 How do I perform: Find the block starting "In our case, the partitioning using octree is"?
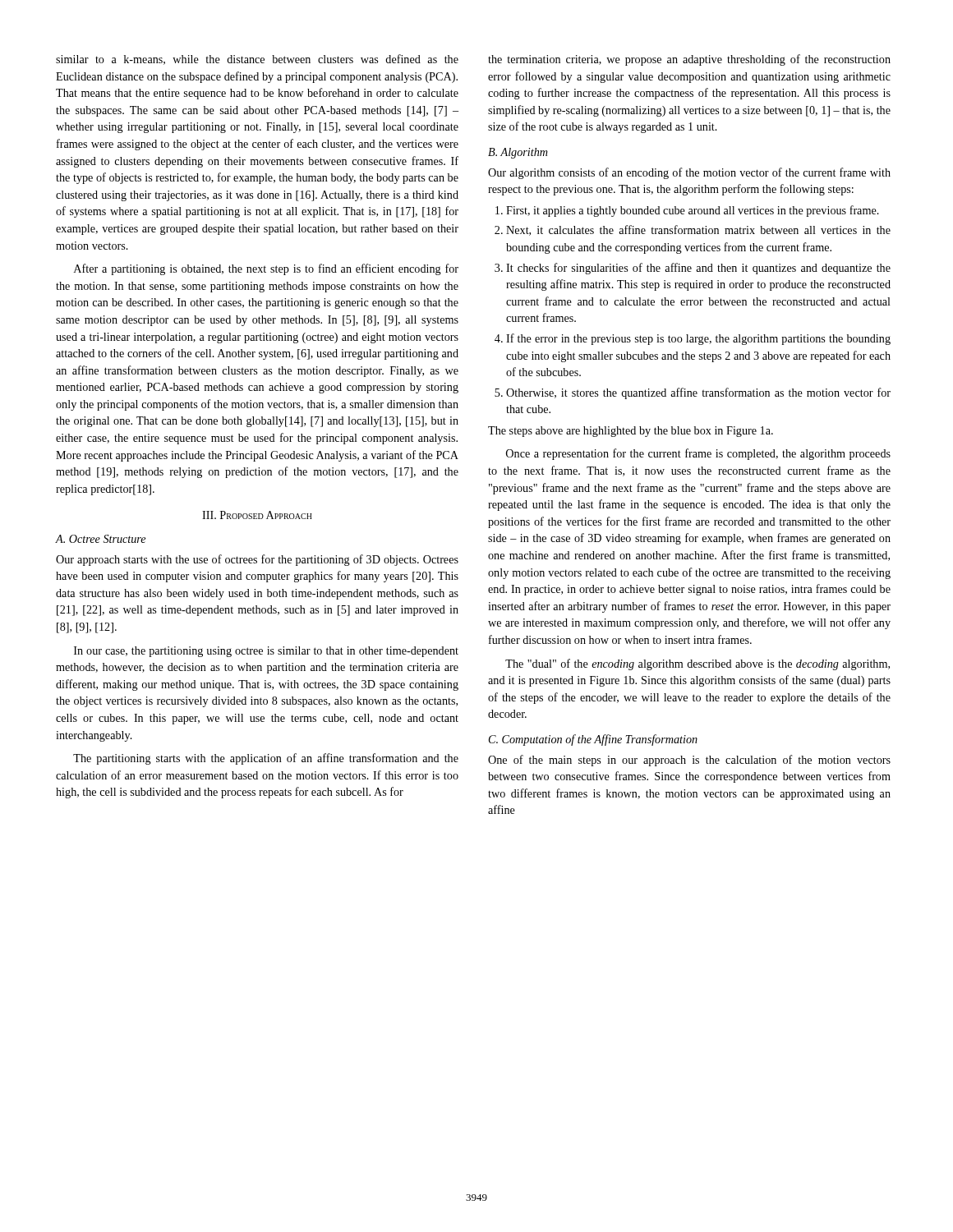click(257, 693)
